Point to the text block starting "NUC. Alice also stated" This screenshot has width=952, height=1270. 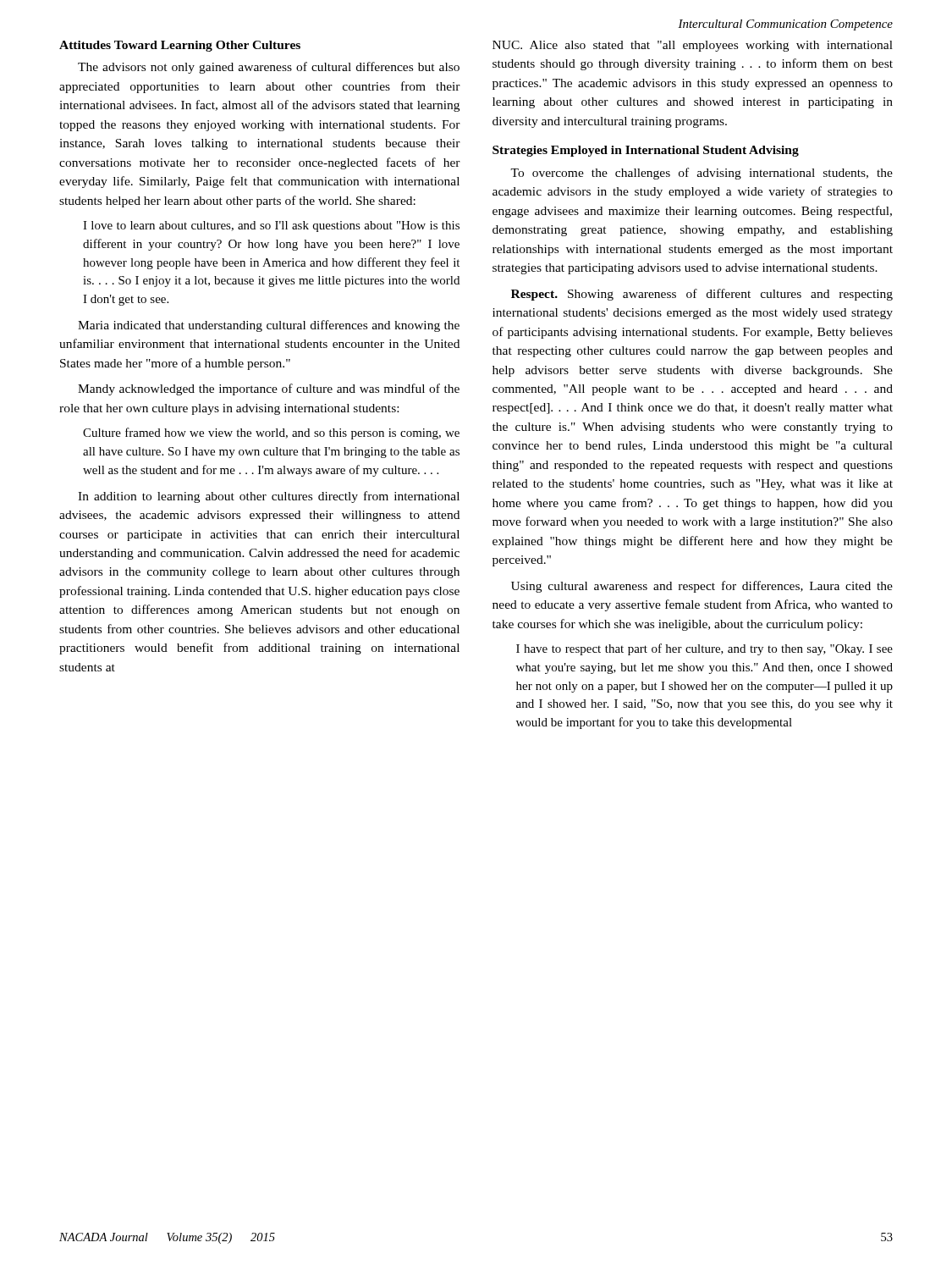pos(692,83)
